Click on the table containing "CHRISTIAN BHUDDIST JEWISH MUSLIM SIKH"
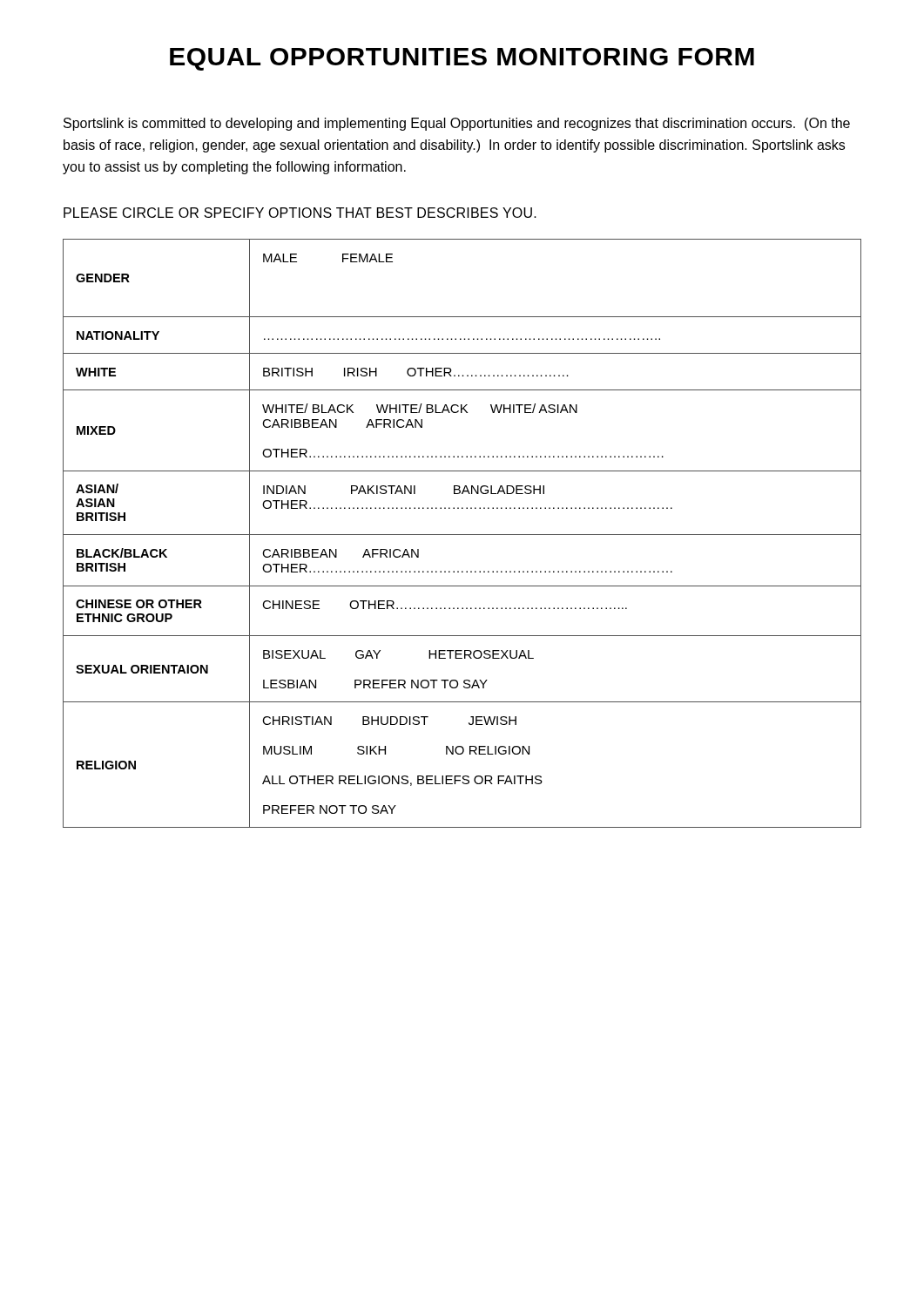The image size is (924, 1307). (x=462, y=534)
